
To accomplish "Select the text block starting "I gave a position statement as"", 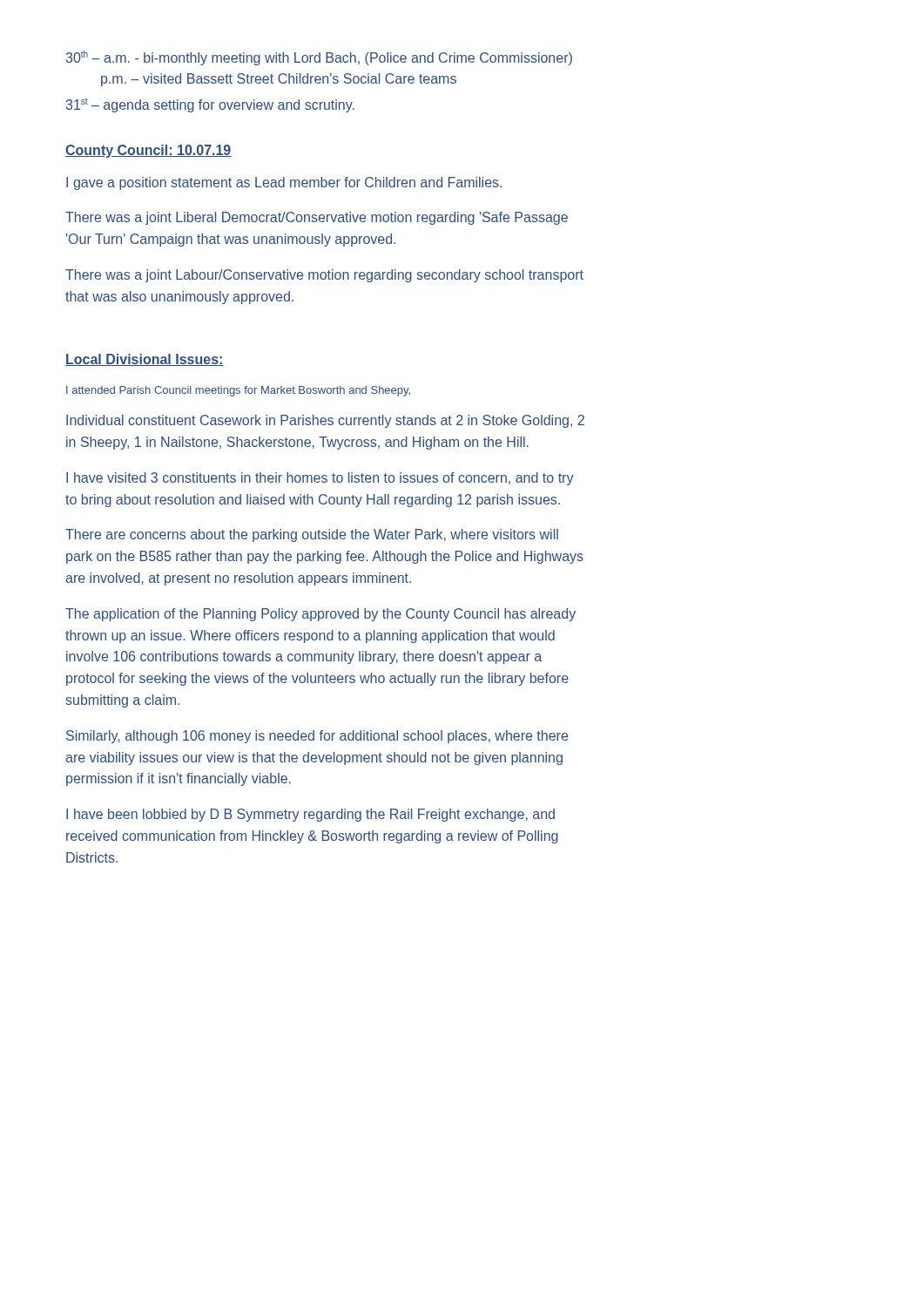I will (x=284, y=182).
